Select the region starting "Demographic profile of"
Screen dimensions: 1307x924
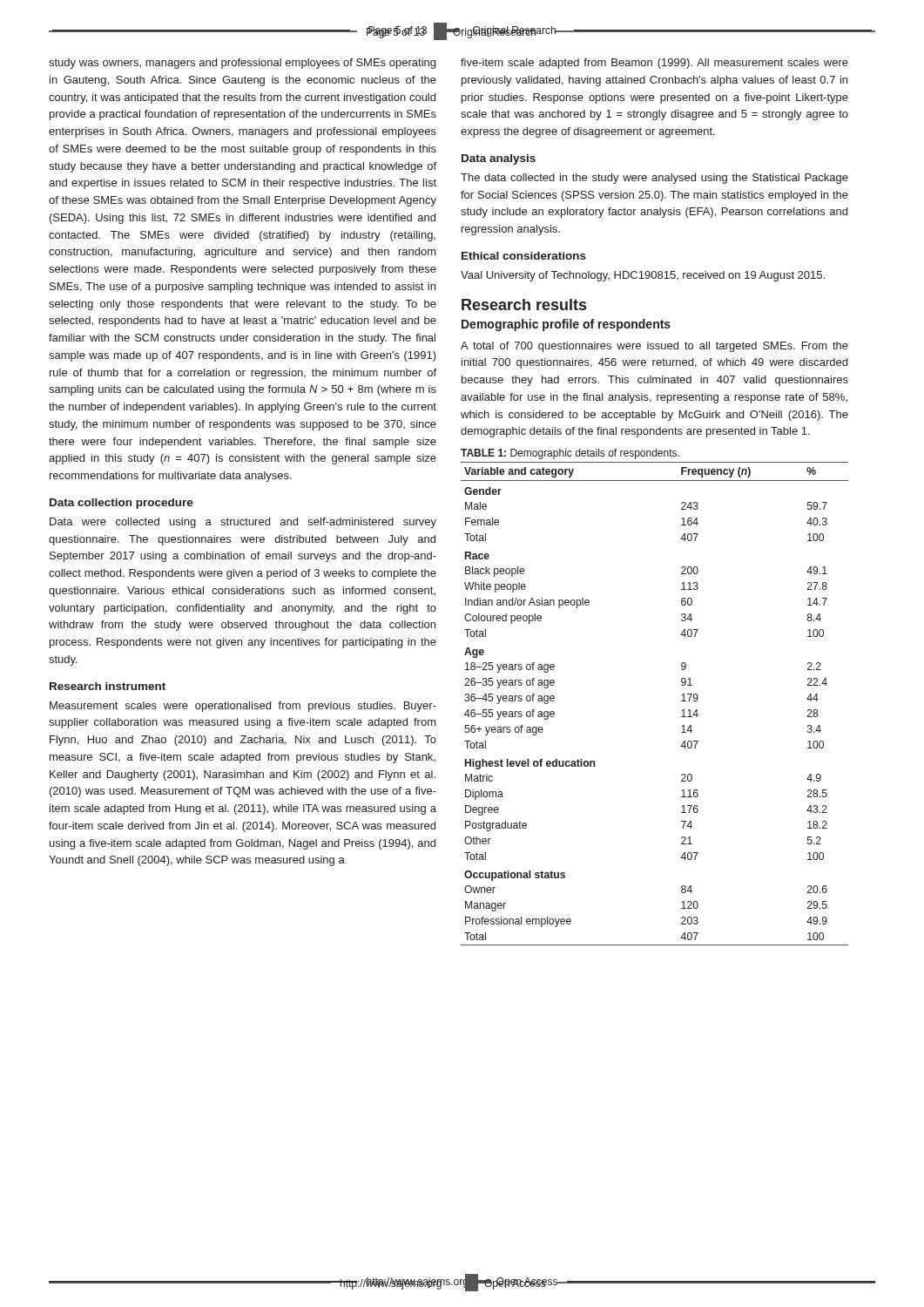click(566, 324)
